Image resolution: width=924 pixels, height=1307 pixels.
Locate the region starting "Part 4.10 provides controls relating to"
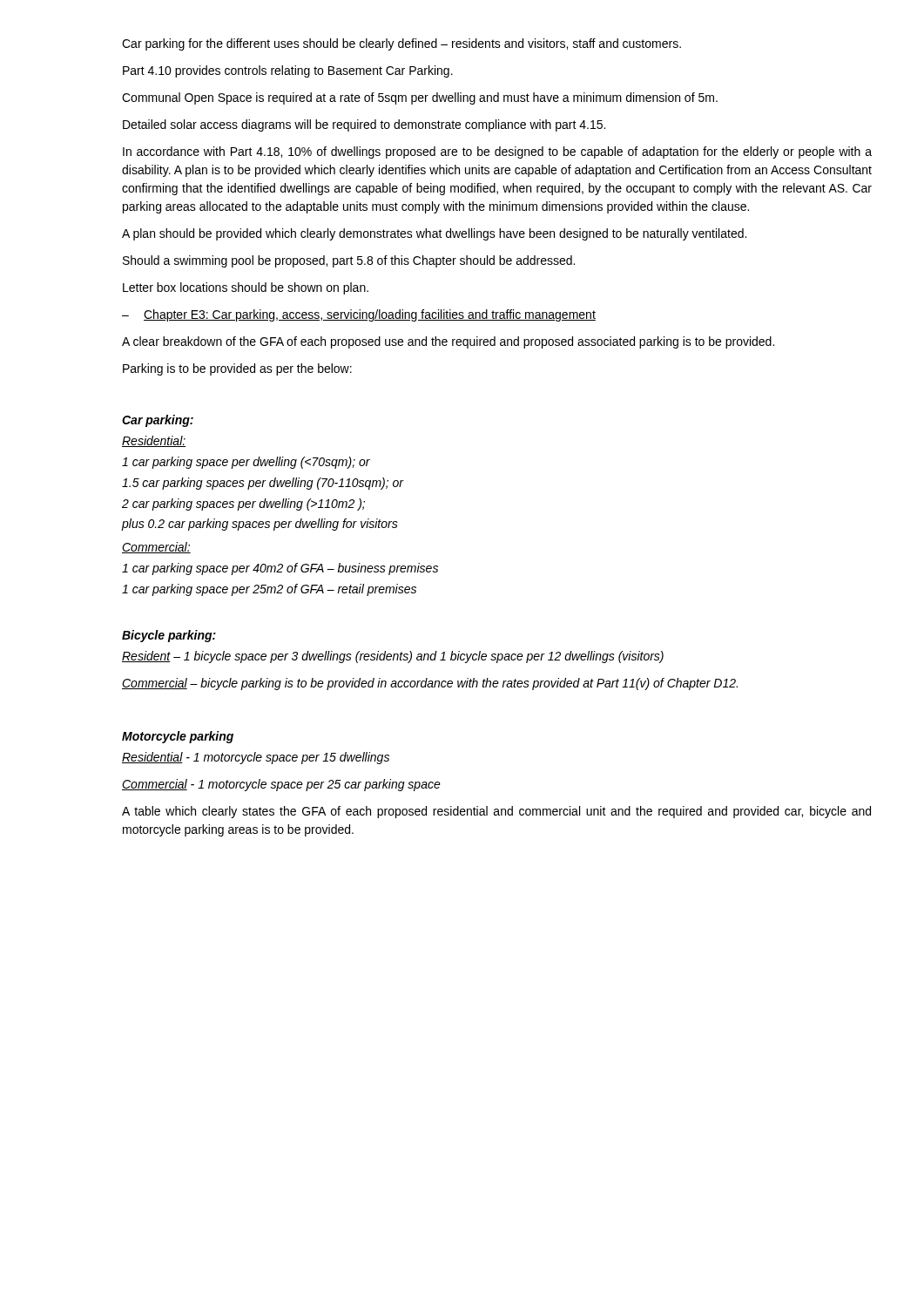pos(288,71)
